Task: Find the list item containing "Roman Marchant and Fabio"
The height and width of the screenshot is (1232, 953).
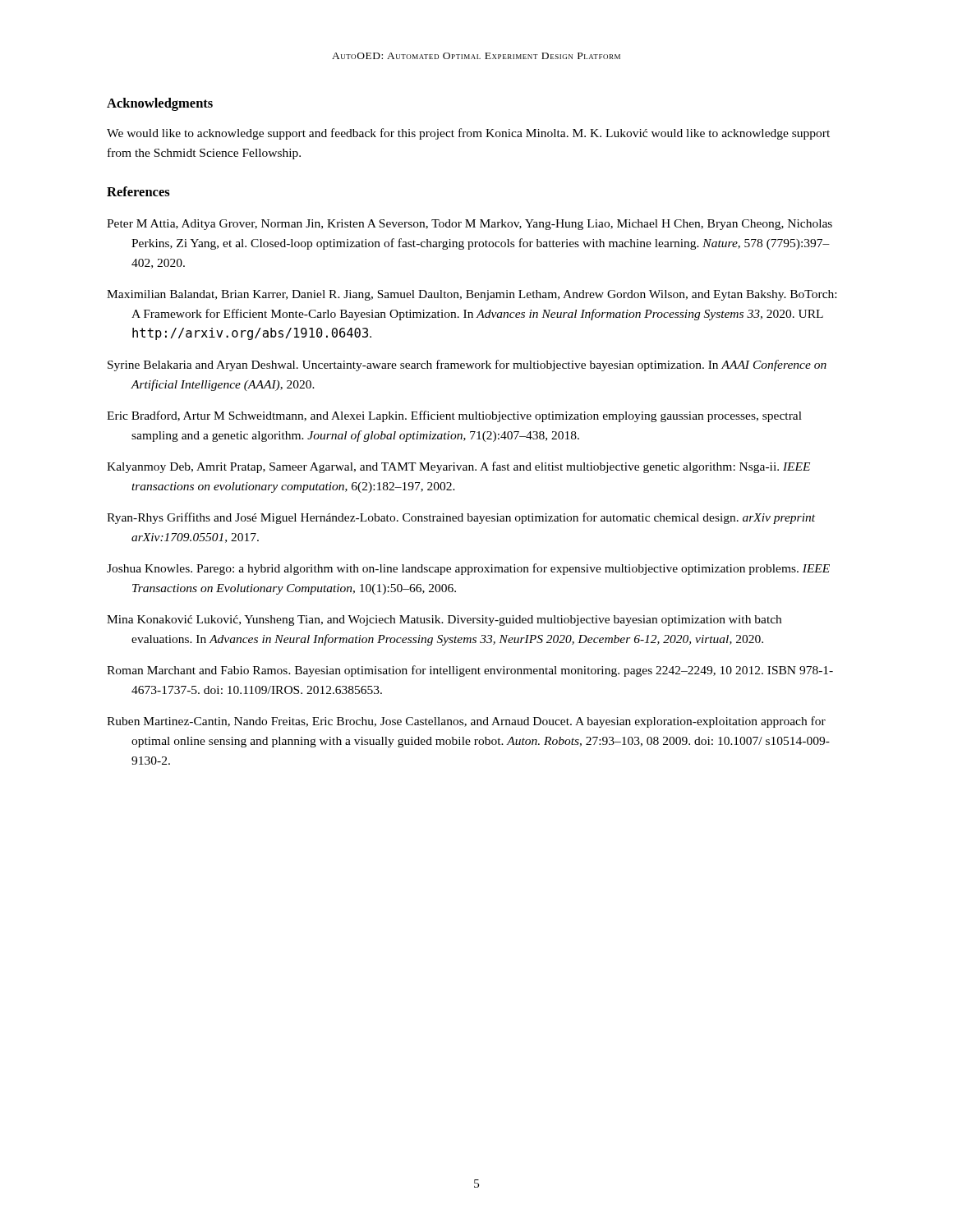Action: pos(470,680)
